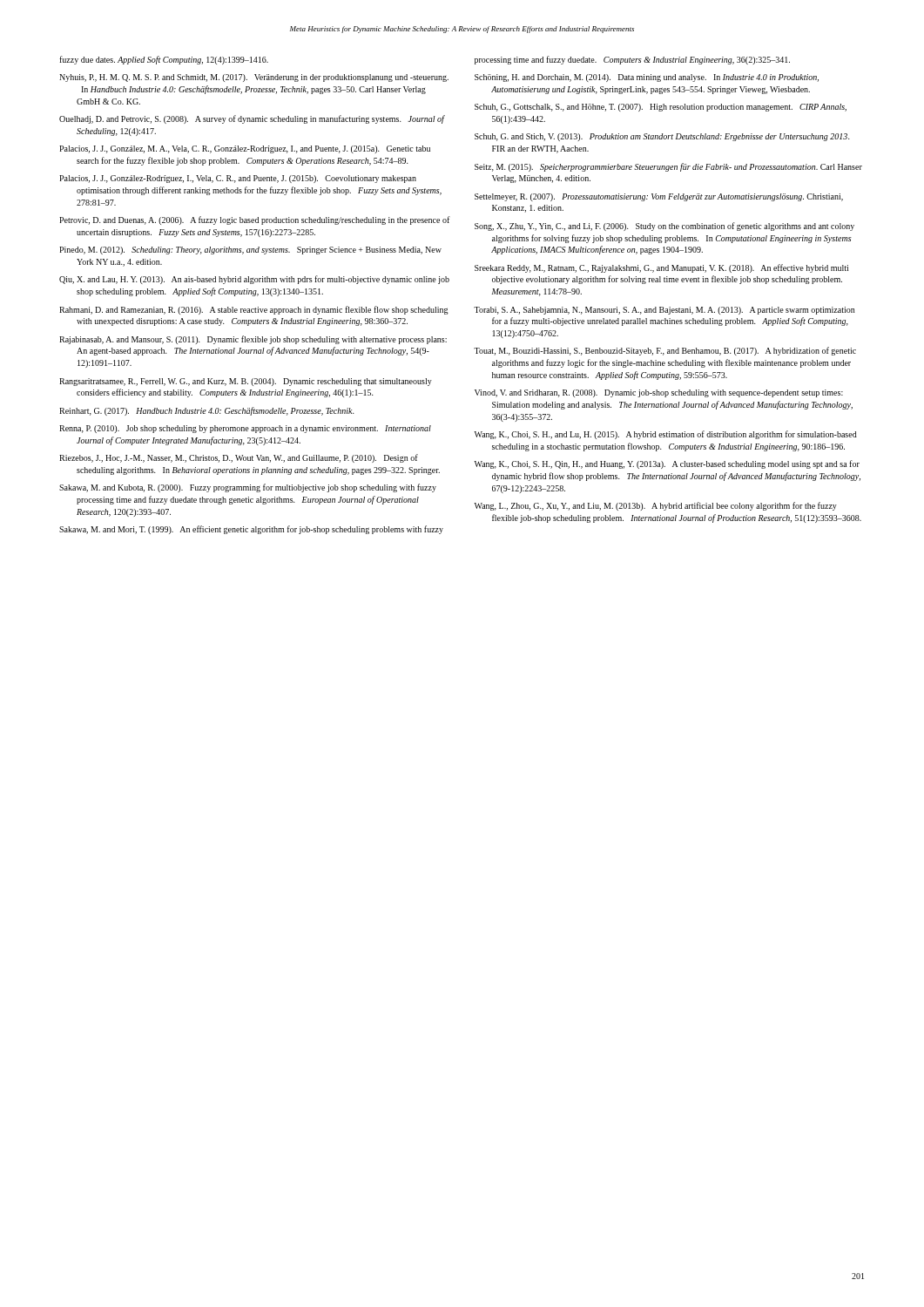Find the block on this page that starts "Rahmani, D. and"
The width and height of the screenshot is (924, 1307).
pyautogui.click(x=254, y=315)
